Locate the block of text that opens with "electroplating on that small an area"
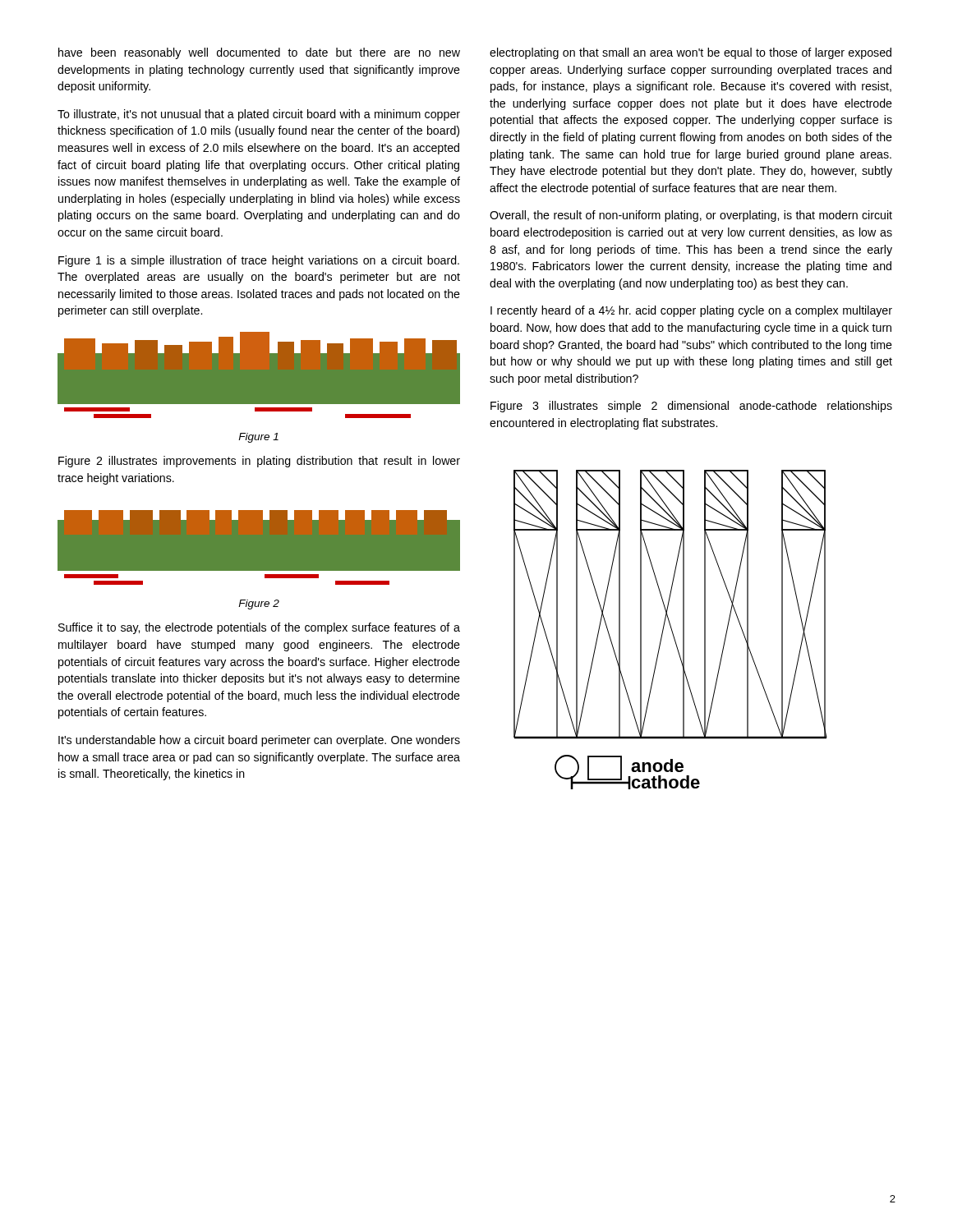This screenshot has height=1232, width=953. tap(691, 120)
